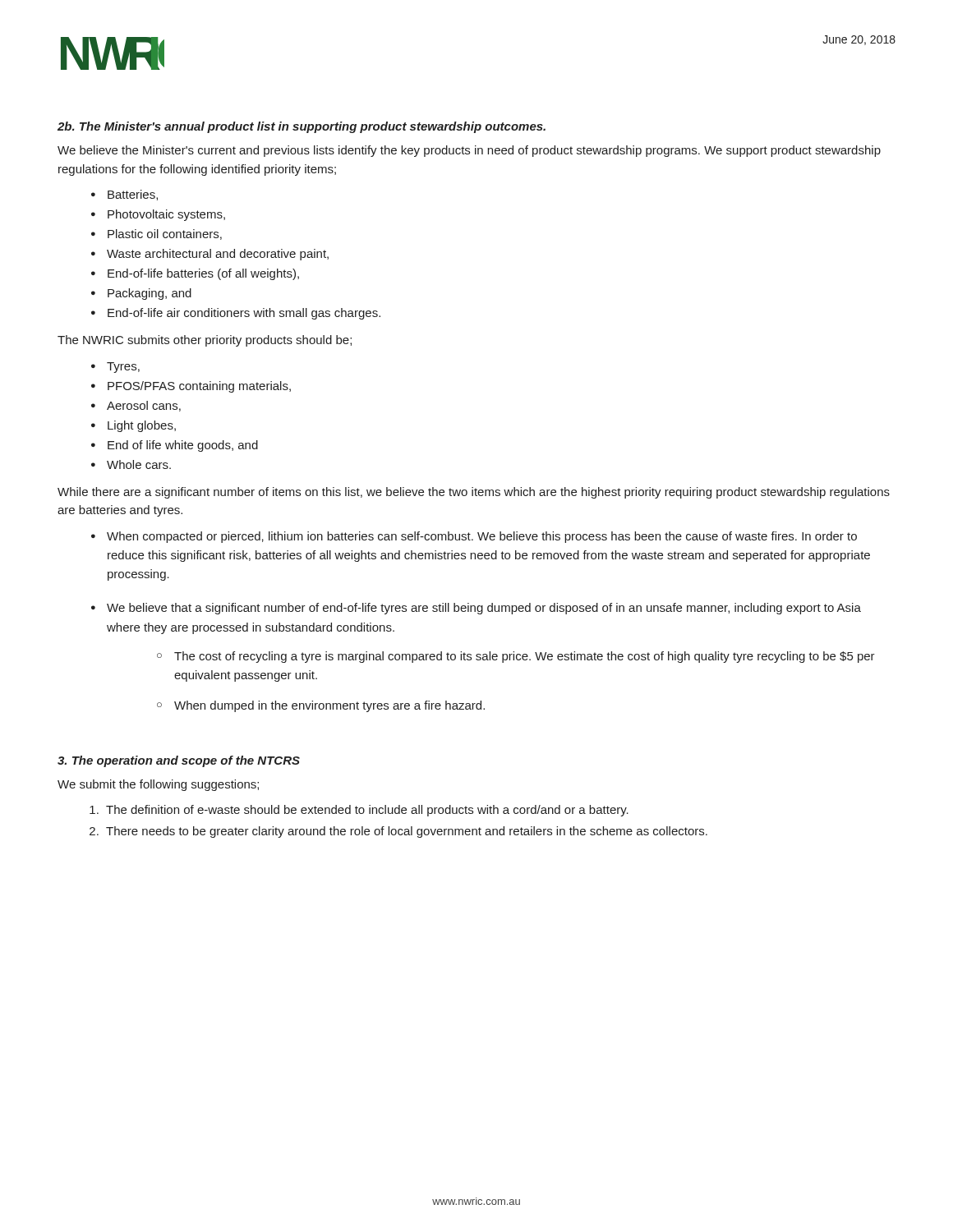
Task: Locate the list item that says "Whole cars."
Action: [x=139, y=464]
